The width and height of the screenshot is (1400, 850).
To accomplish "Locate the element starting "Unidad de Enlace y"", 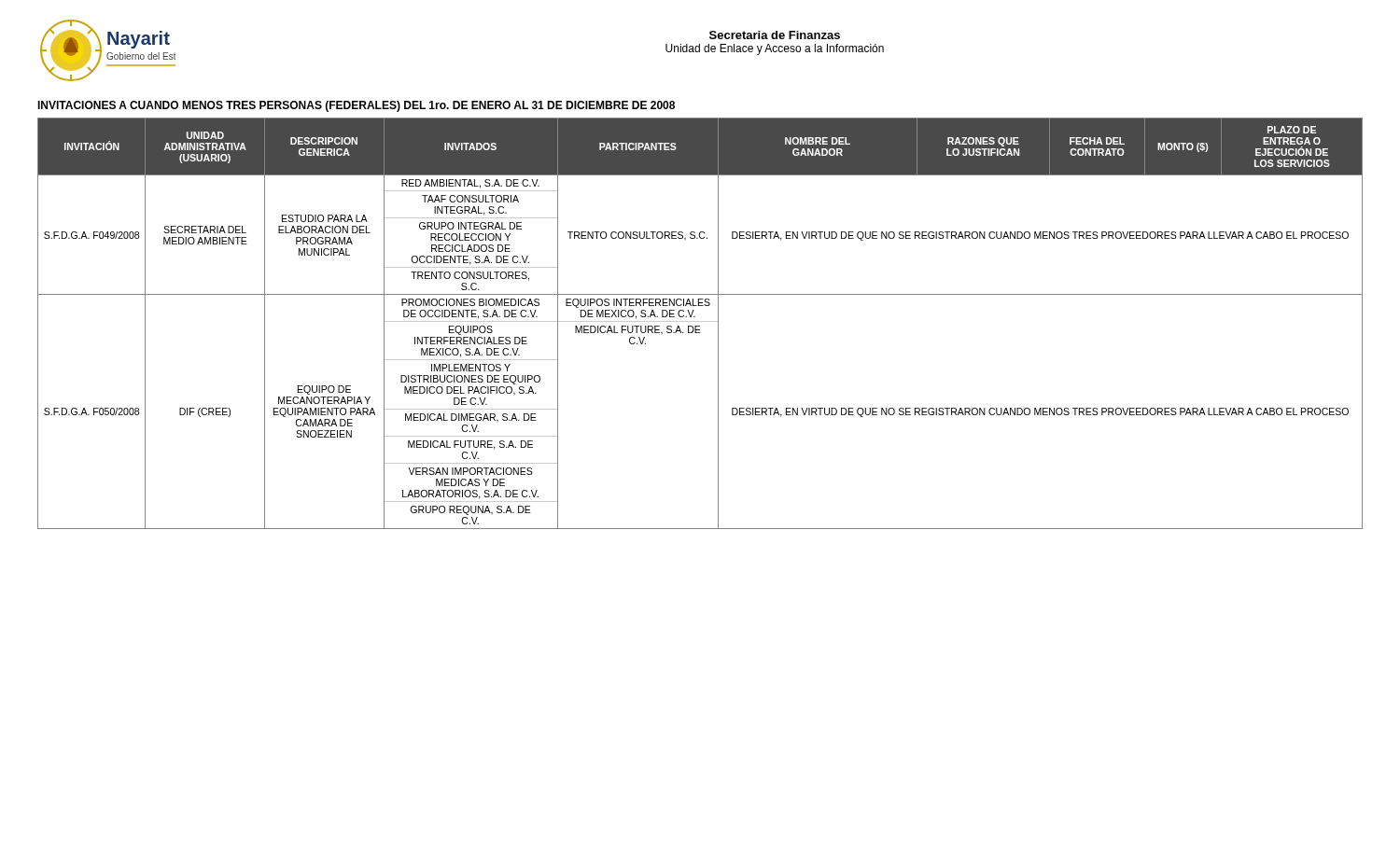I will [x=775, y=49].
